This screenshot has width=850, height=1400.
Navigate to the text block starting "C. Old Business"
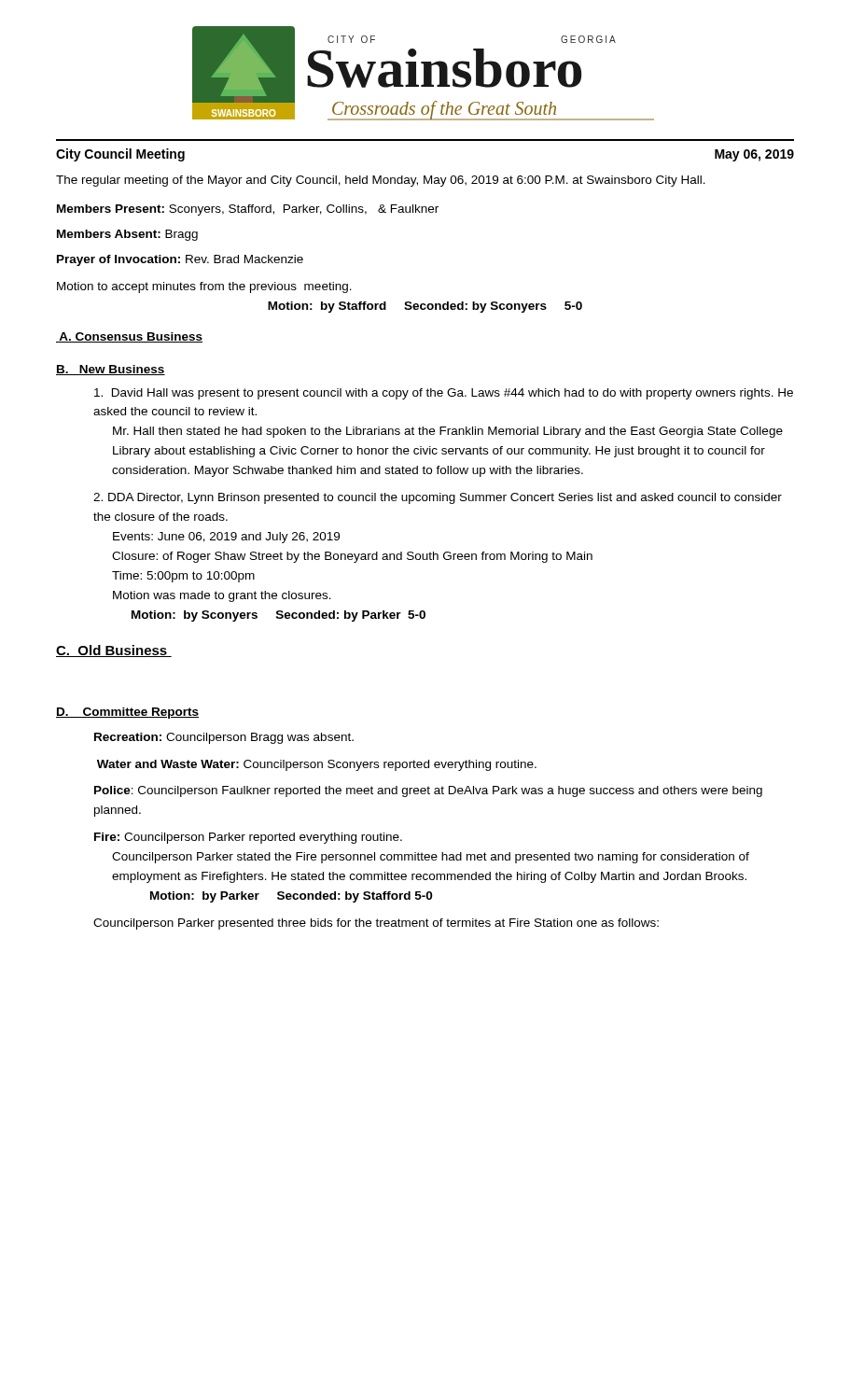point(114,650)
